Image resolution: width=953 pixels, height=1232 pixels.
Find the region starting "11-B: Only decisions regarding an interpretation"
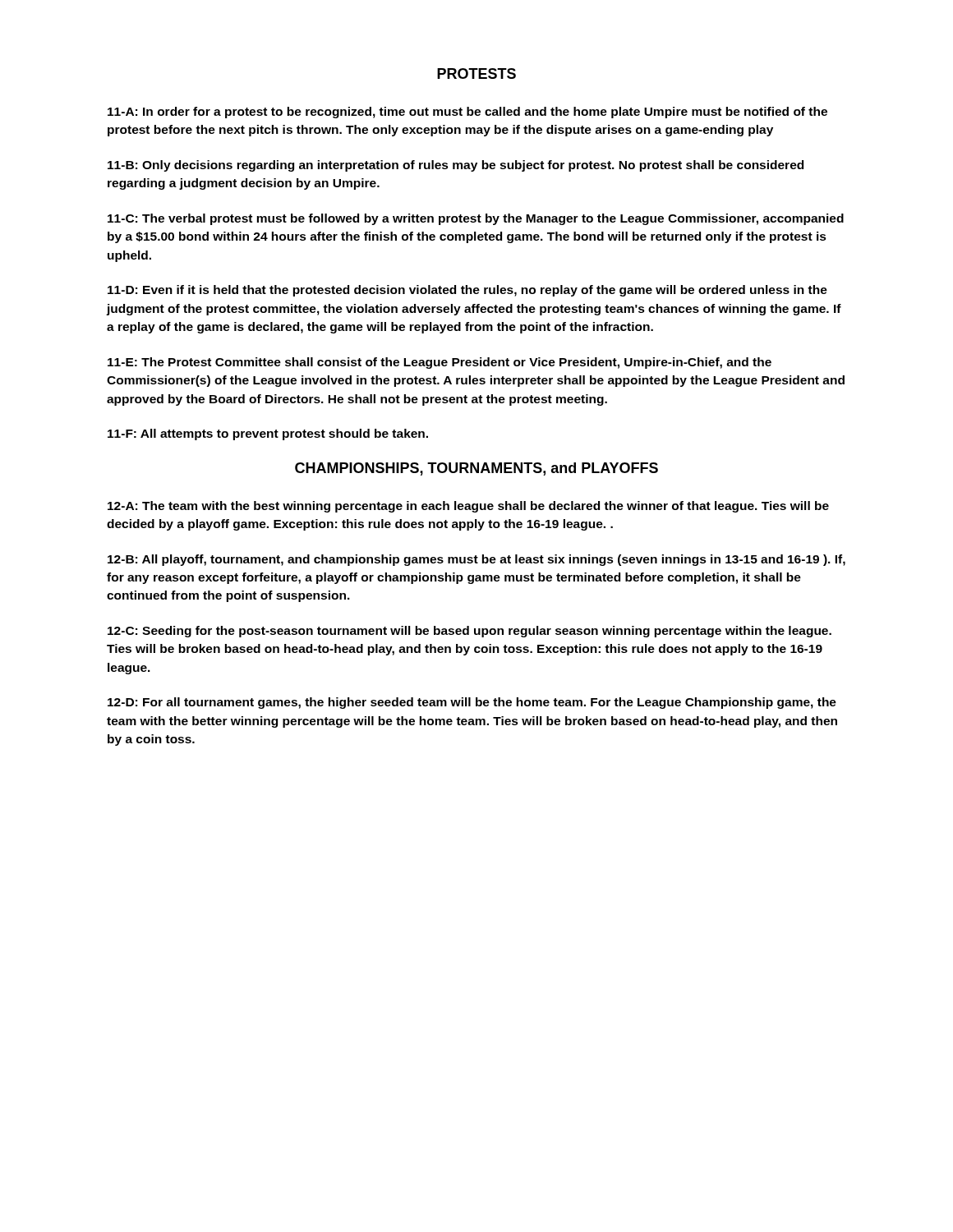(x=456, y=174)
